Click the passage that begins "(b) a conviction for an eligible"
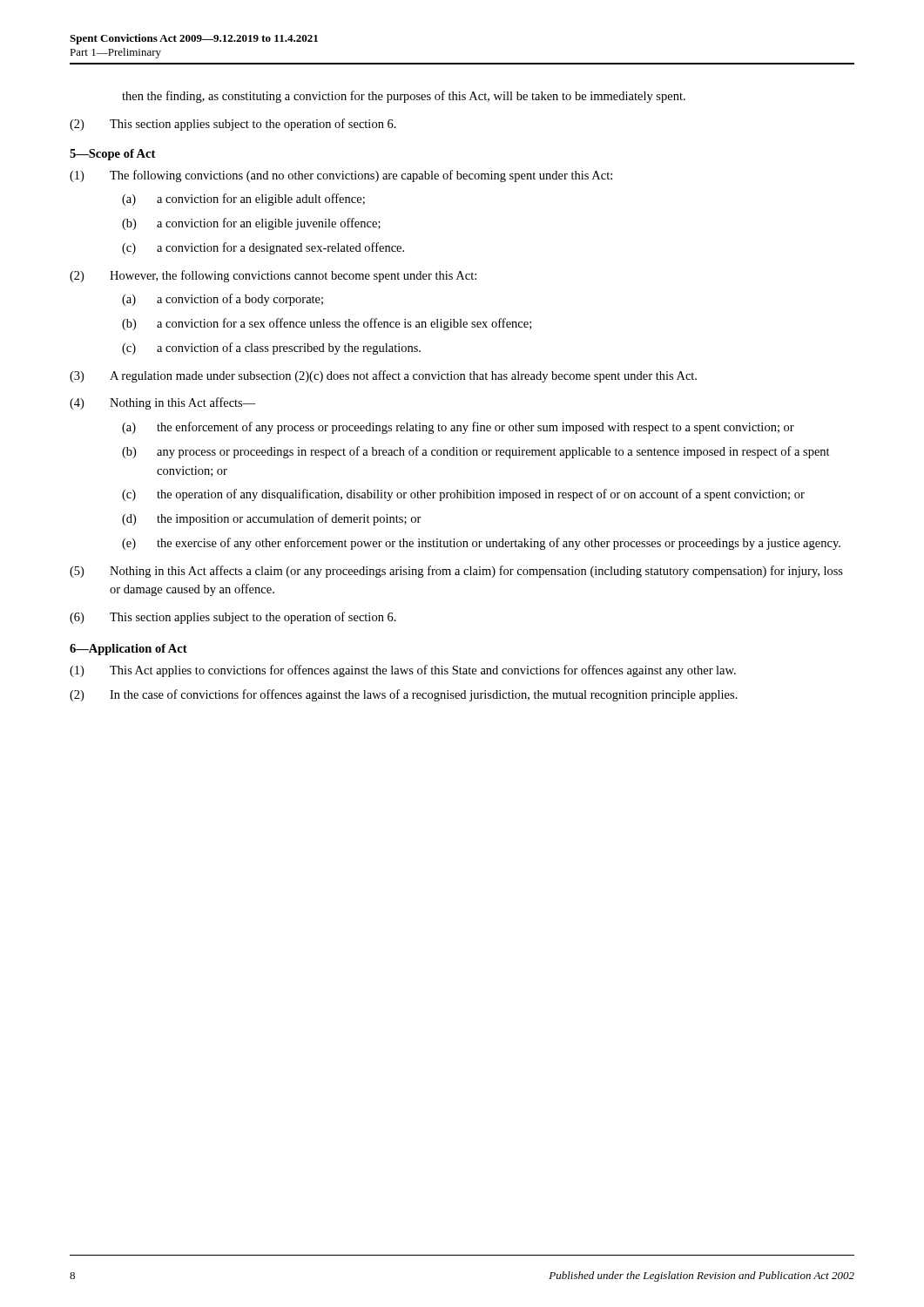Screen dimensions: 1307x924 click(251, 224)
